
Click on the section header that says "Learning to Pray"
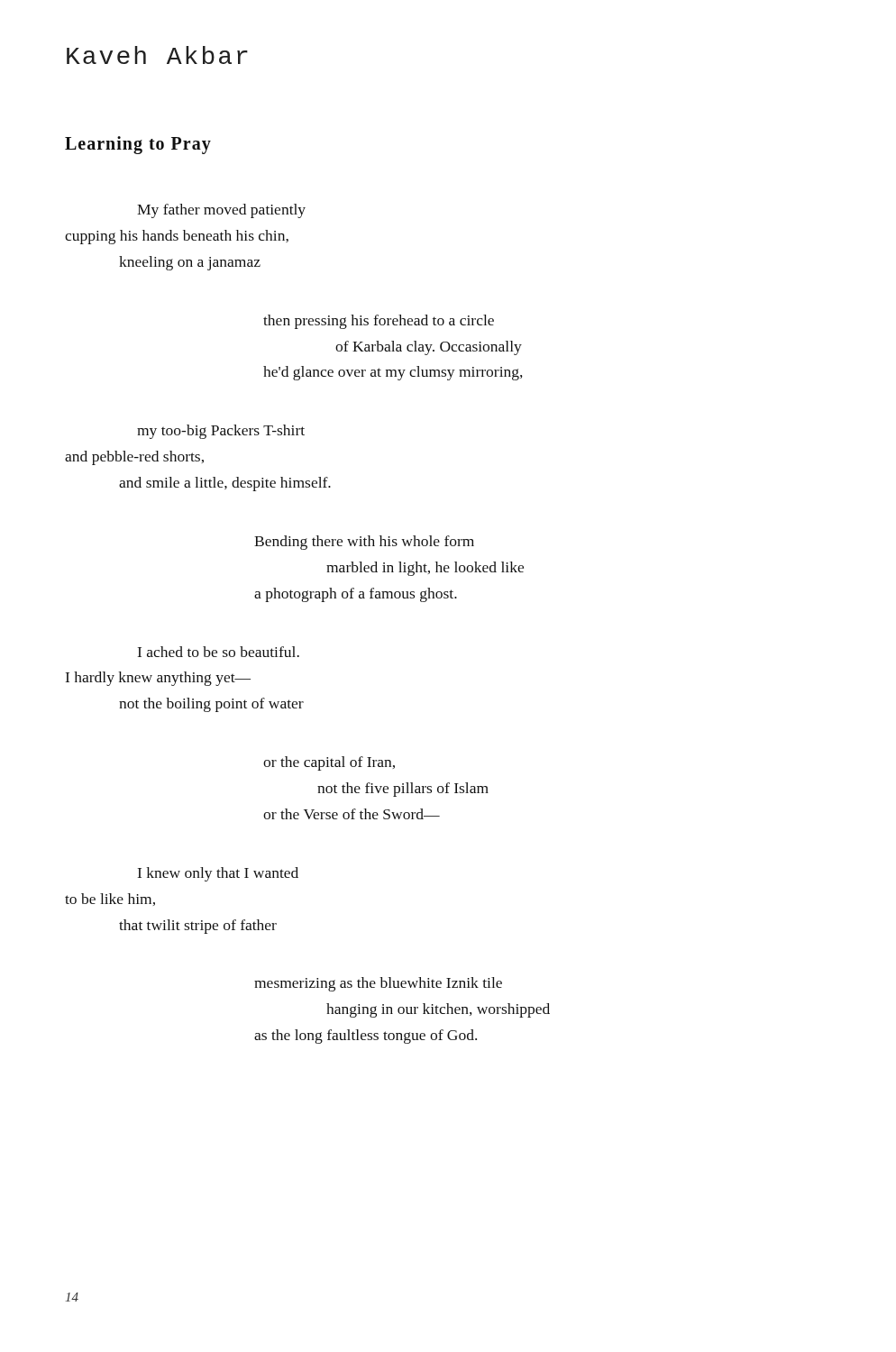tap(138, 143)
